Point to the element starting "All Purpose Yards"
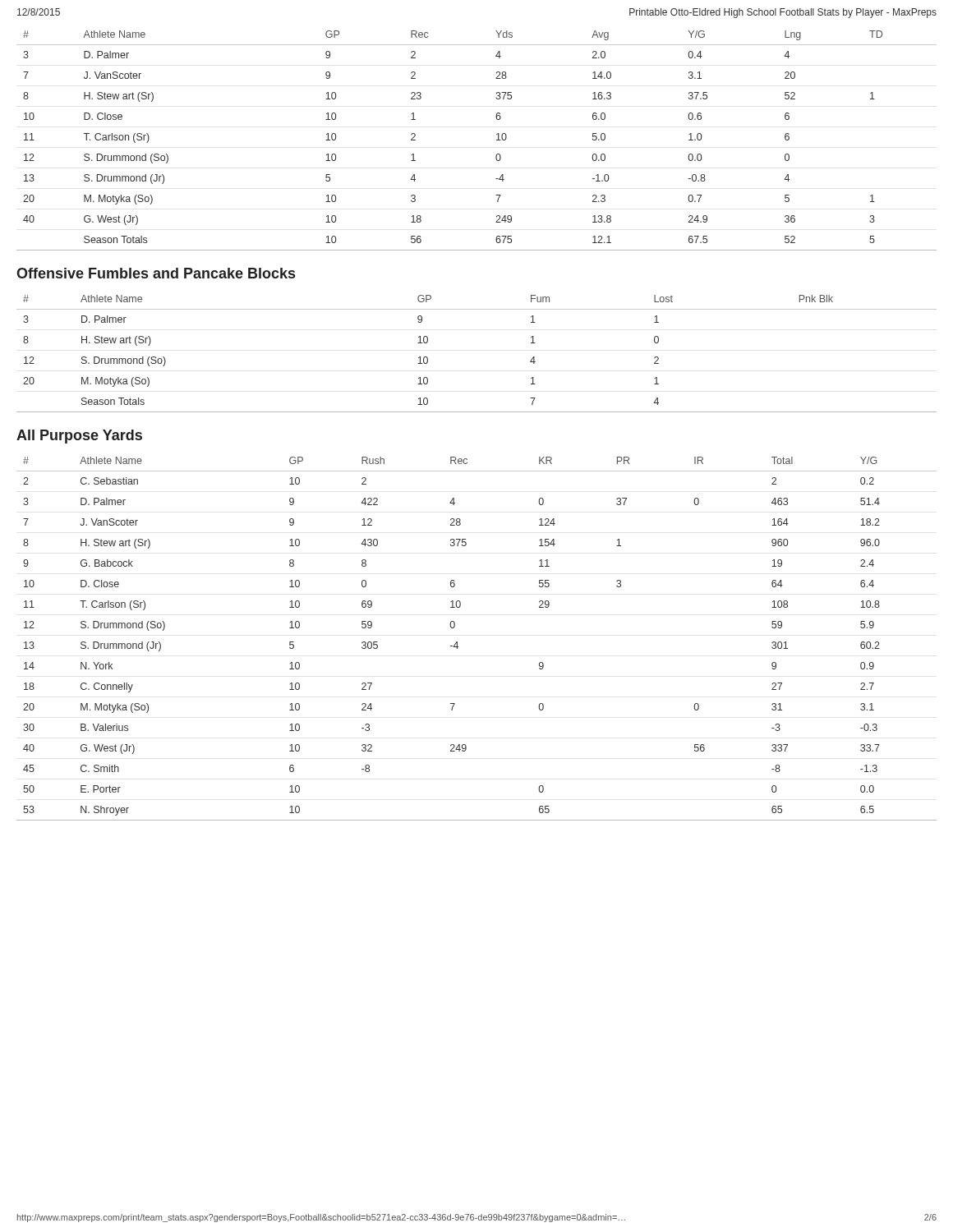The height and width of the screenshot is (1232, 953). pos(80,435)
